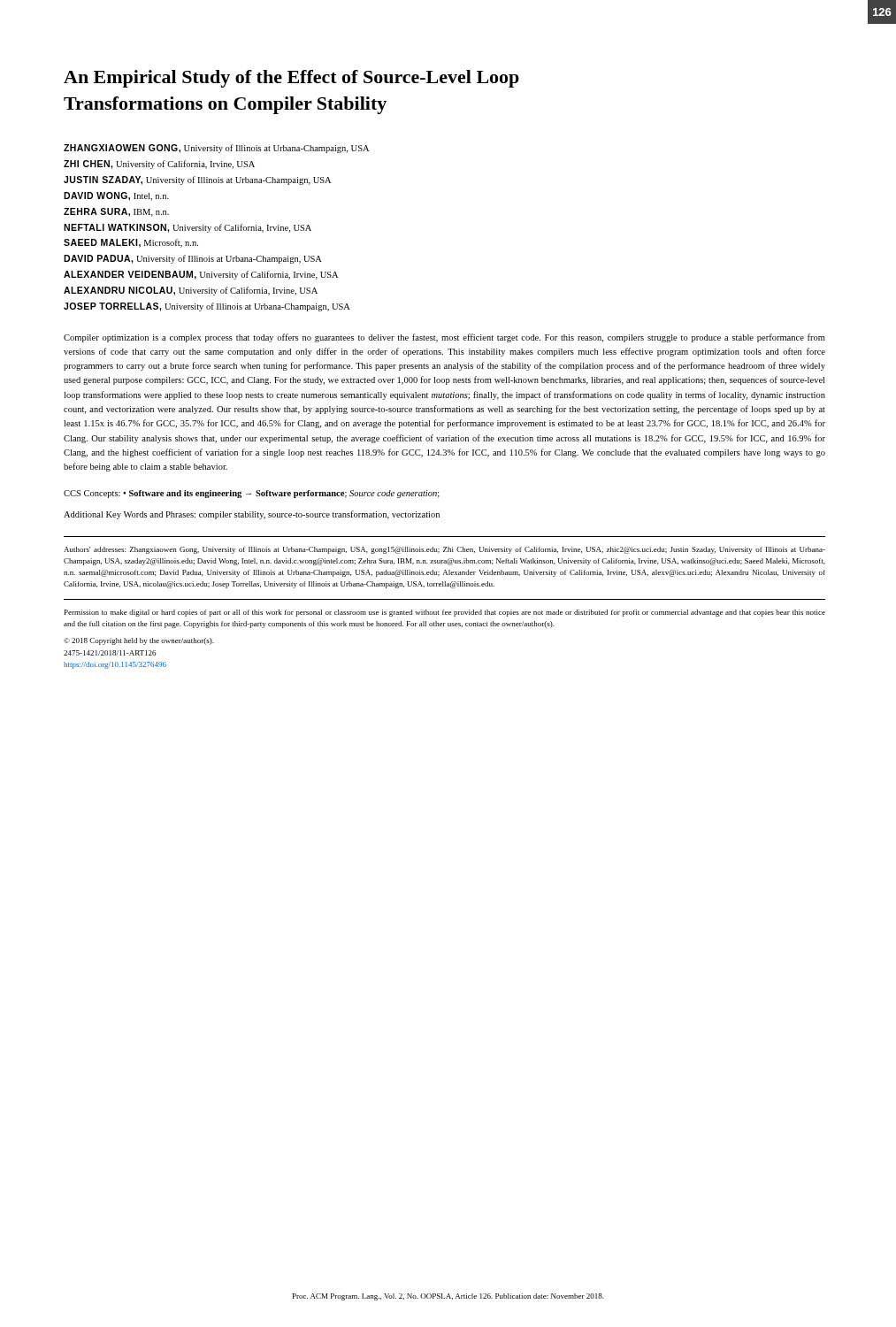Locate the text starting "CCS Concepts: • Software and its"
This screenshot has width=896, height=1327.
pos(252,493)
